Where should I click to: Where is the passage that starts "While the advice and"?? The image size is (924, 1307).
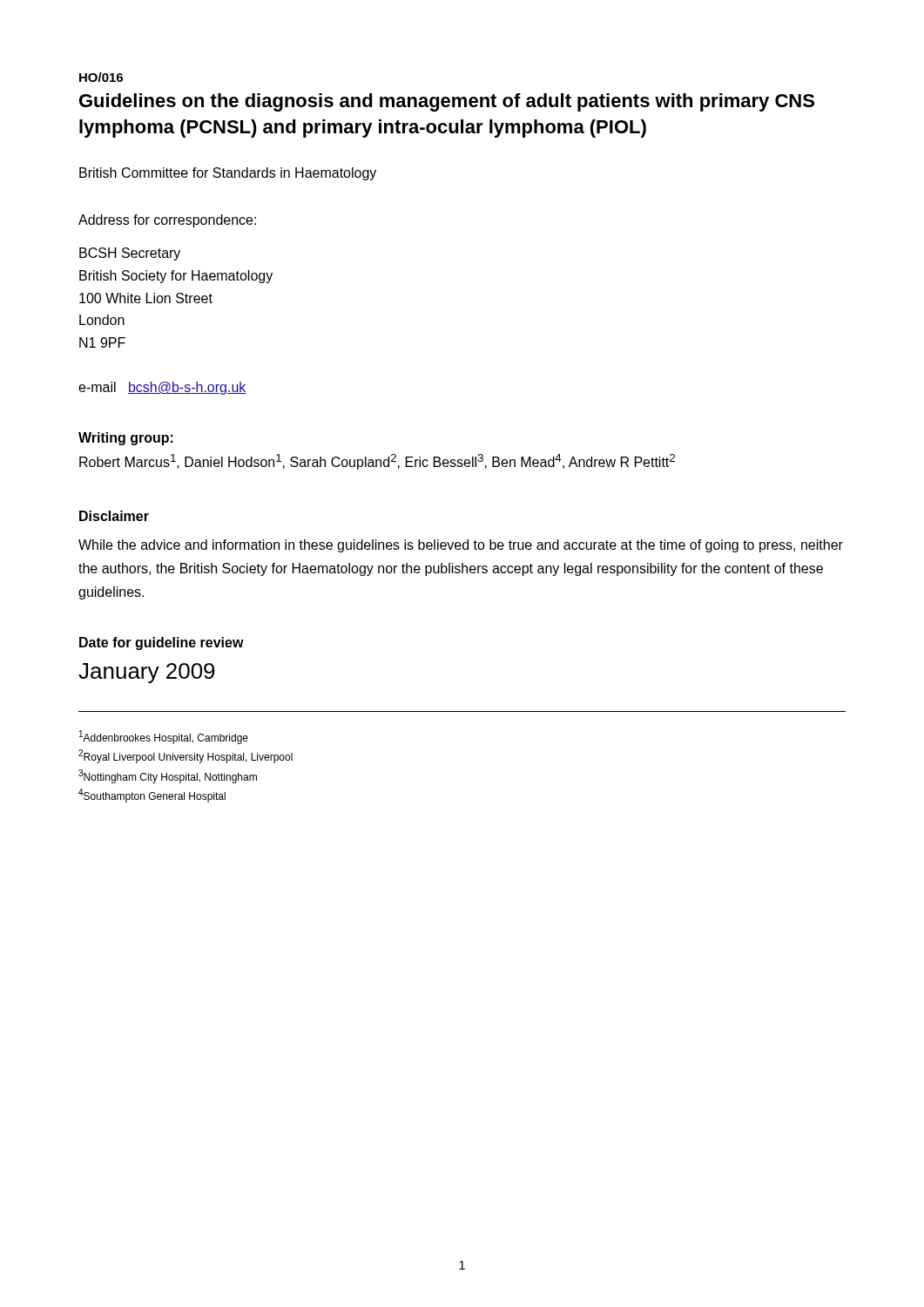point(461,568)
